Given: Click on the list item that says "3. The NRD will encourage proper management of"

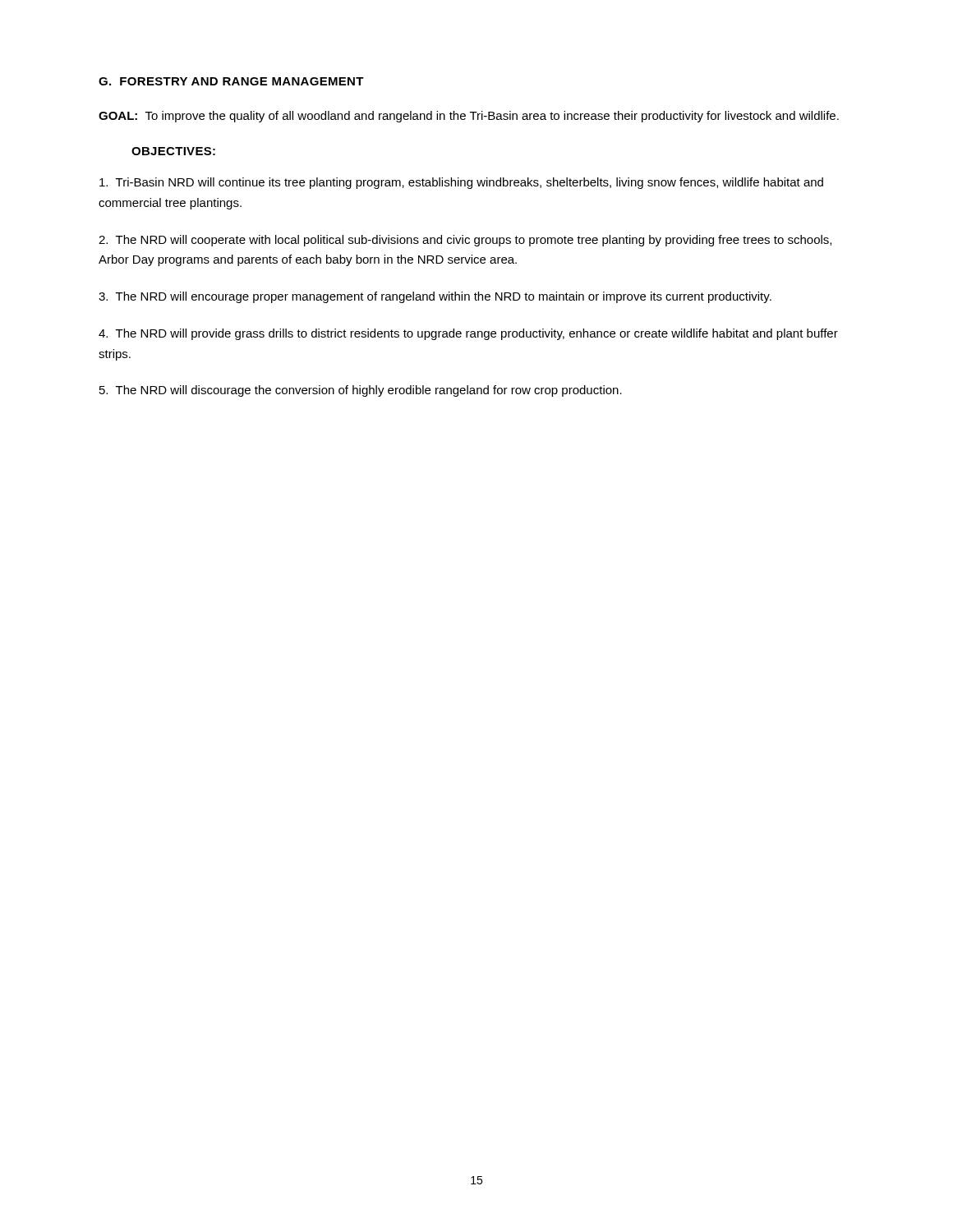Looking at the screenshot, I should [x=435, y=296].
